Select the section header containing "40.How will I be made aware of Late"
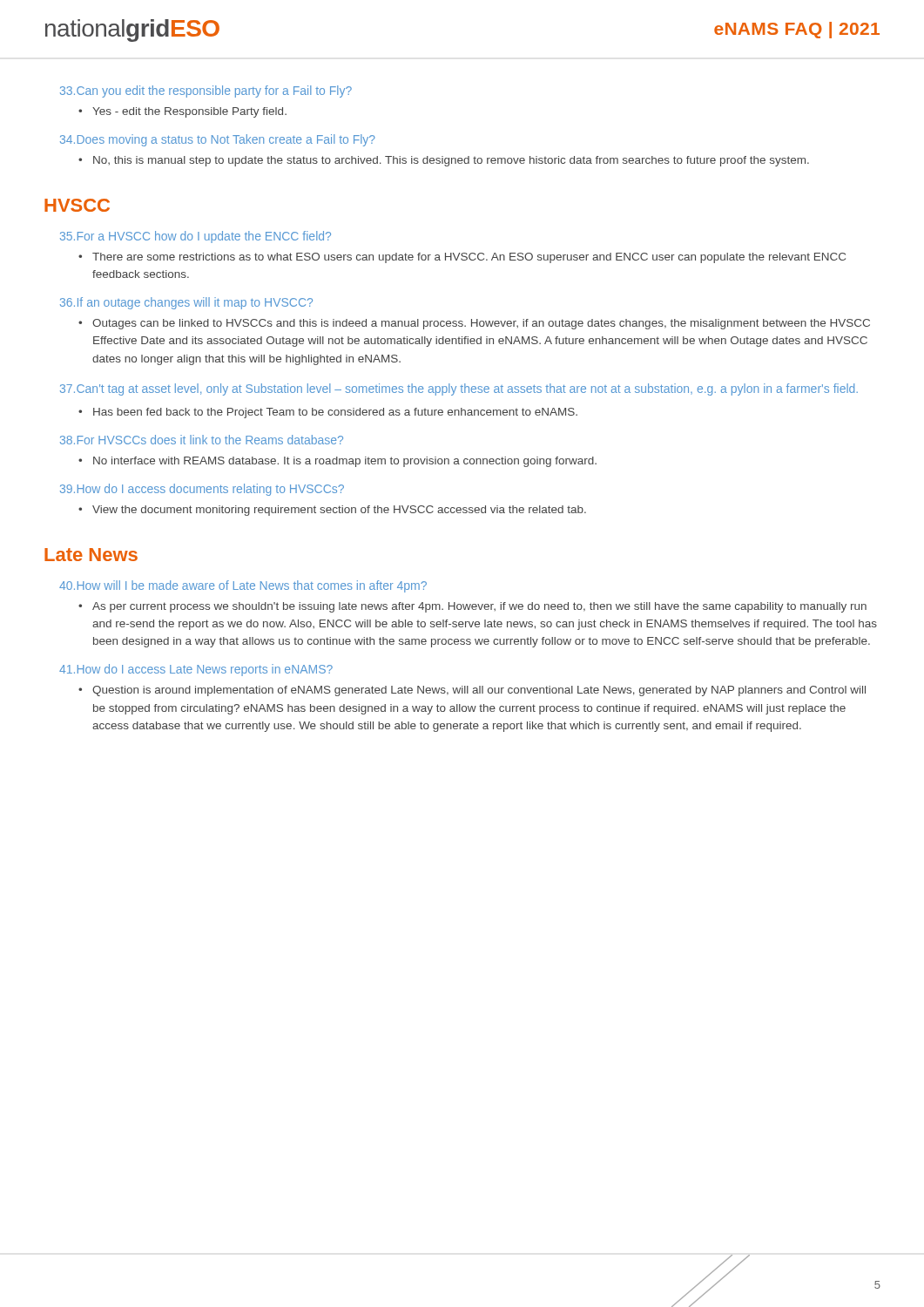 tap(243, 585)
